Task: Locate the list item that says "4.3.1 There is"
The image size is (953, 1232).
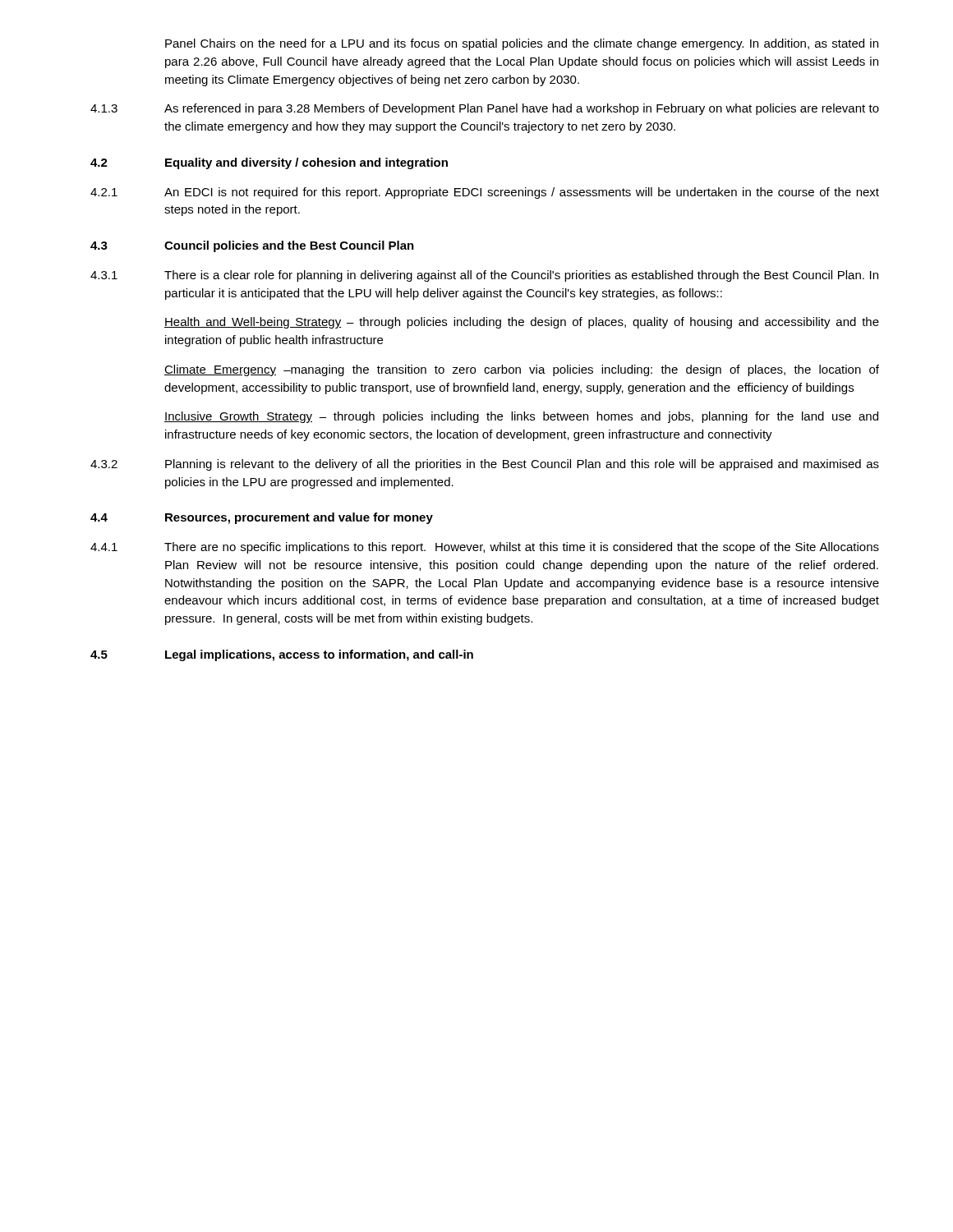Action: [x=485, y=284]
